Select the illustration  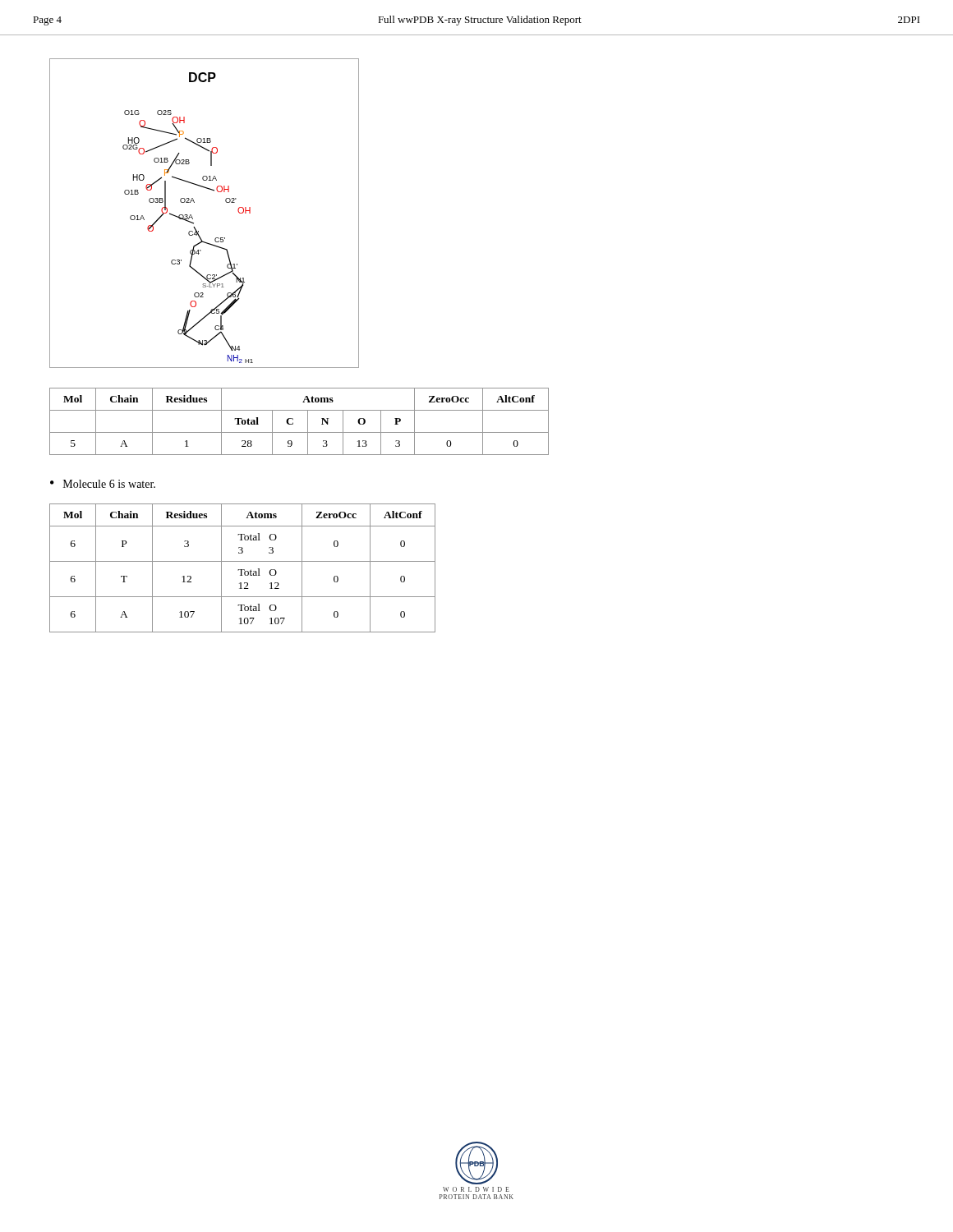[x=204, y=213]
